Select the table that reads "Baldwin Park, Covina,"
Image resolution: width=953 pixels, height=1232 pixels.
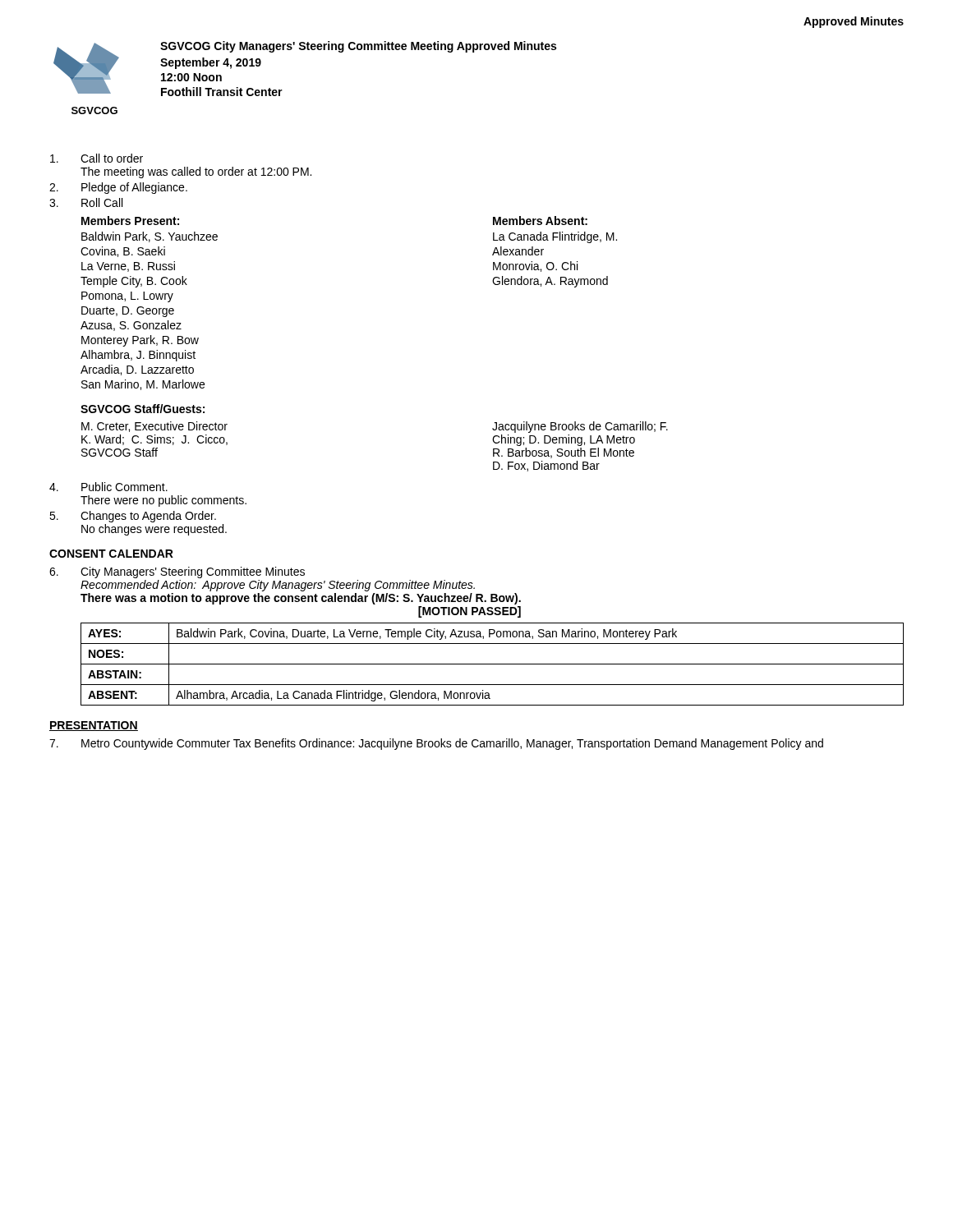(x=492, y=664)
